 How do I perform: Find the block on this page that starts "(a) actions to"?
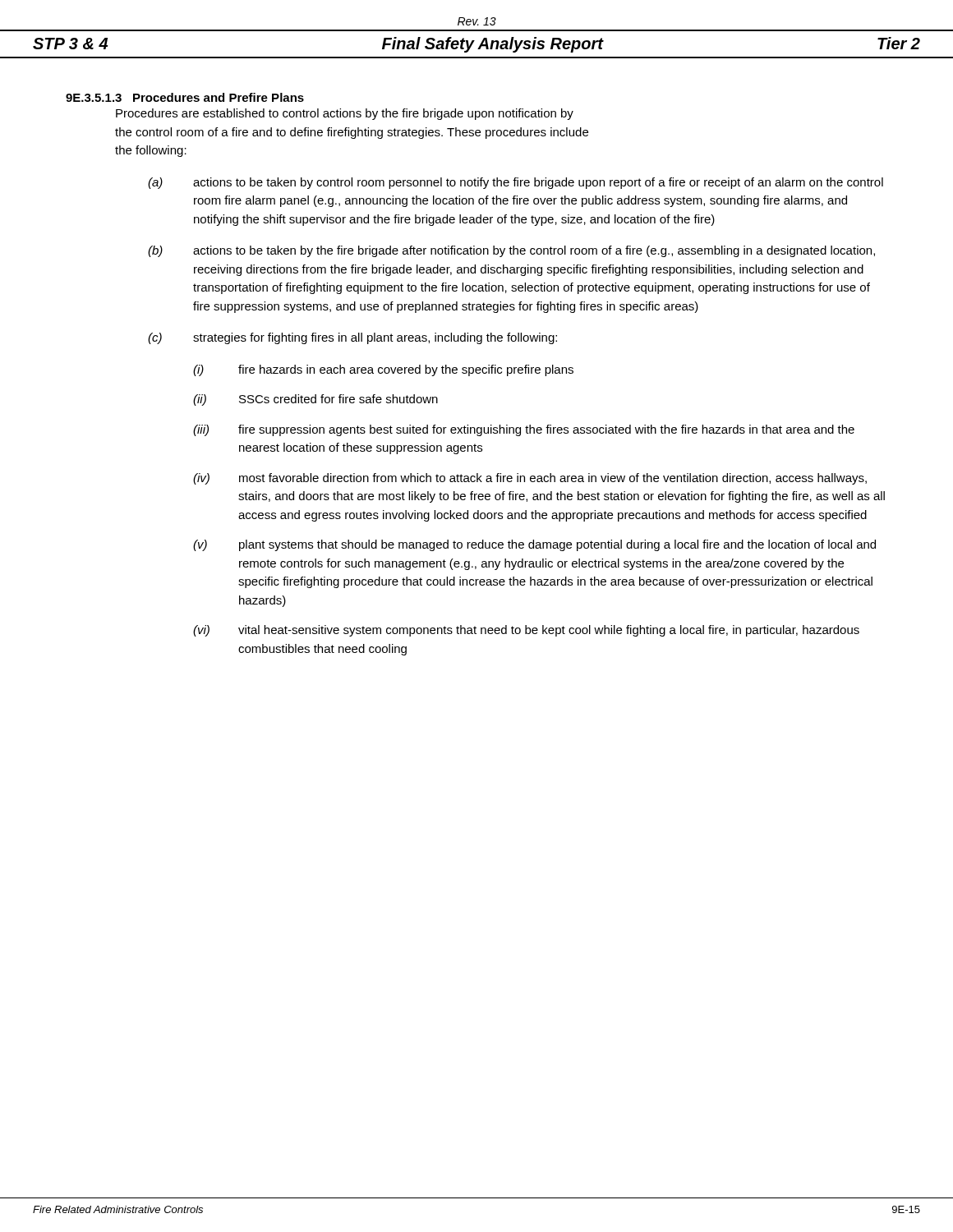518,201
